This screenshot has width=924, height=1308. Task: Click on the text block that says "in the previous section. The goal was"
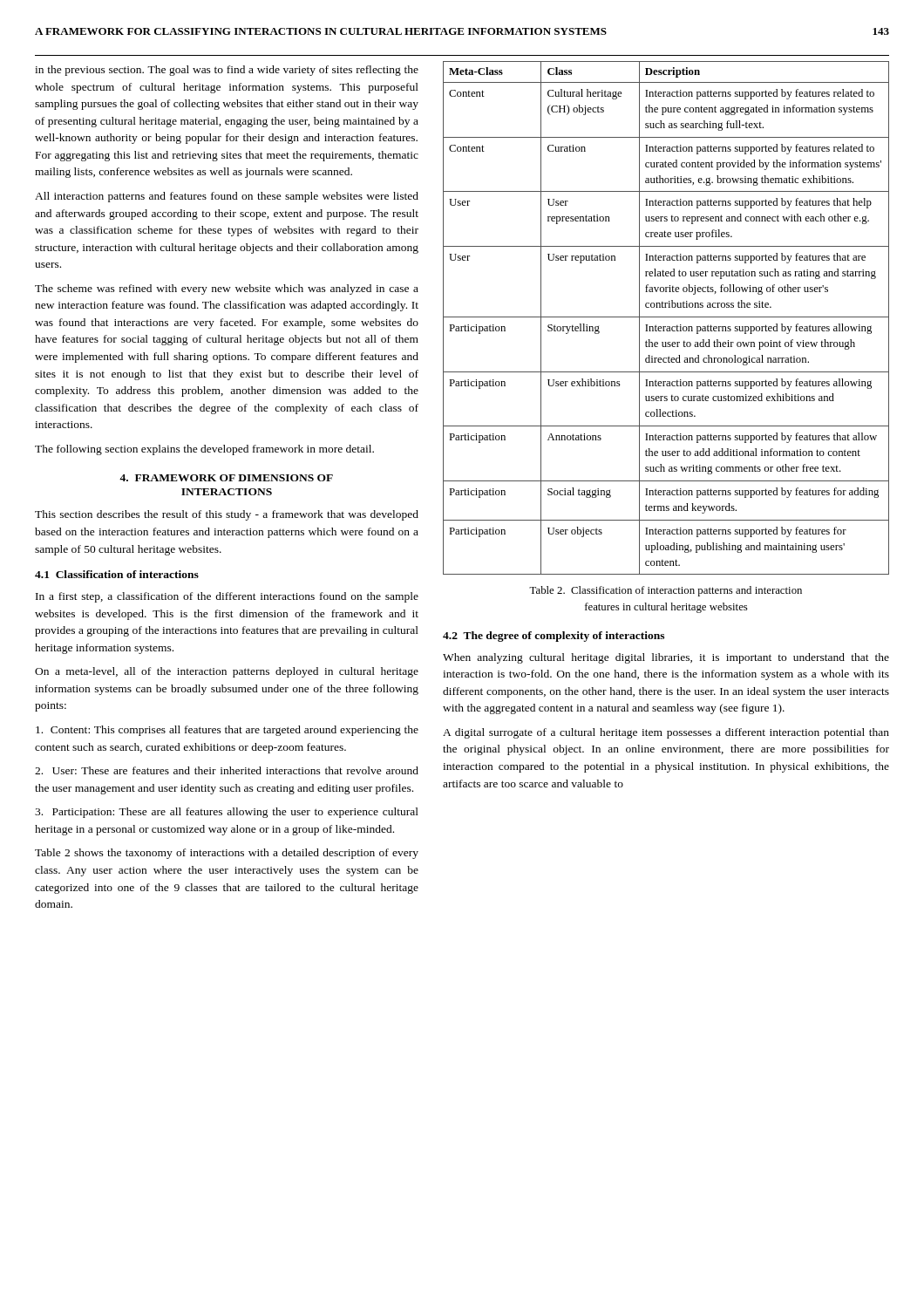point(227,120)
